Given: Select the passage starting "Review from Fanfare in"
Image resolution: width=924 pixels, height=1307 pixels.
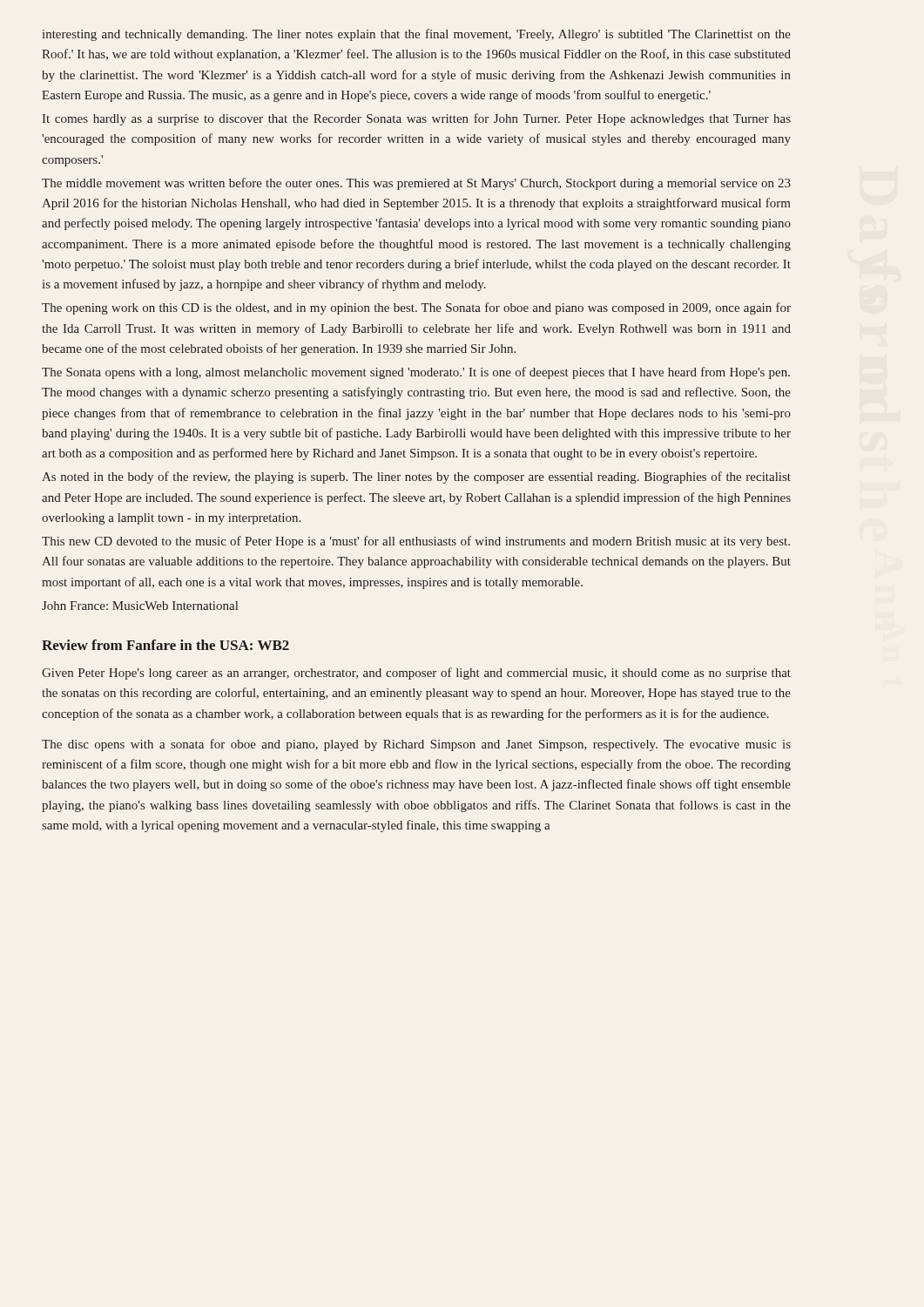Looking at the screenshot, I should coord(166,645).
